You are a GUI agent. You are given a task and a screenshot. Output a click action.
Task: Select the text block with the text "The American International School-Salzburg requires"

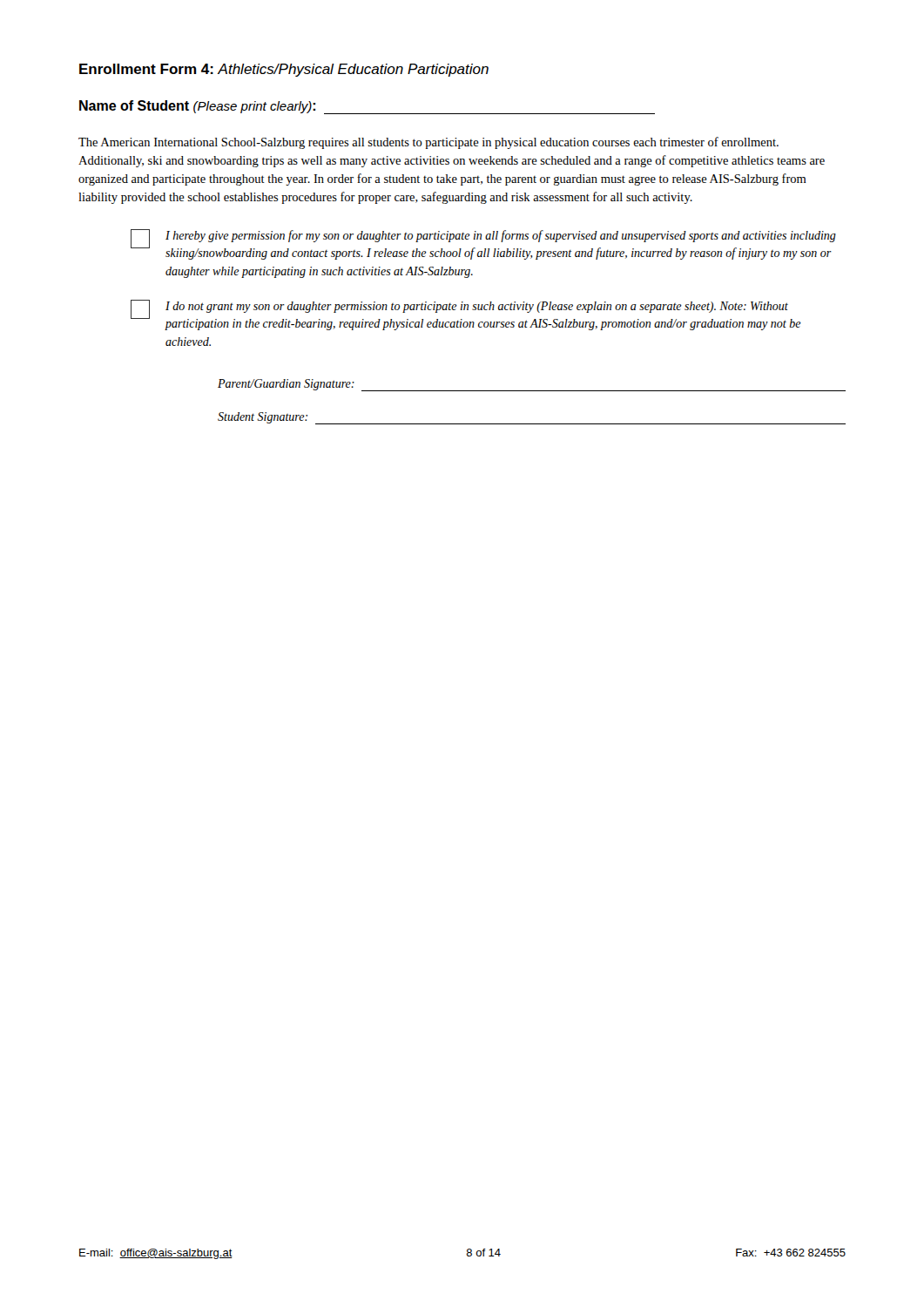click(452, 169)
